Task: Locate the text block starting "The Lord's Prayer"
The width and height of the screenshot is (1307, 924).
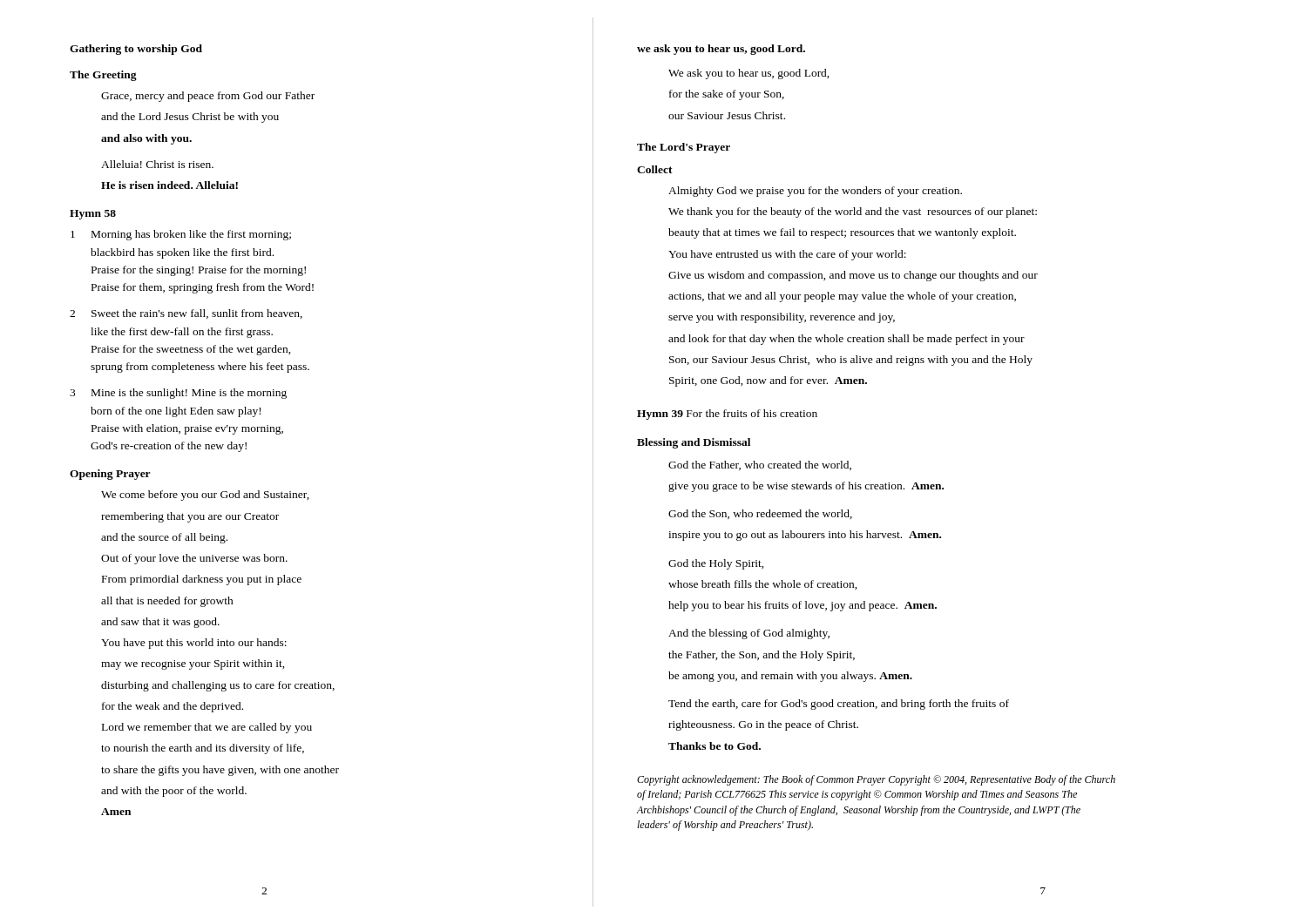Action: pyautogui.click(x=684, y=147)
